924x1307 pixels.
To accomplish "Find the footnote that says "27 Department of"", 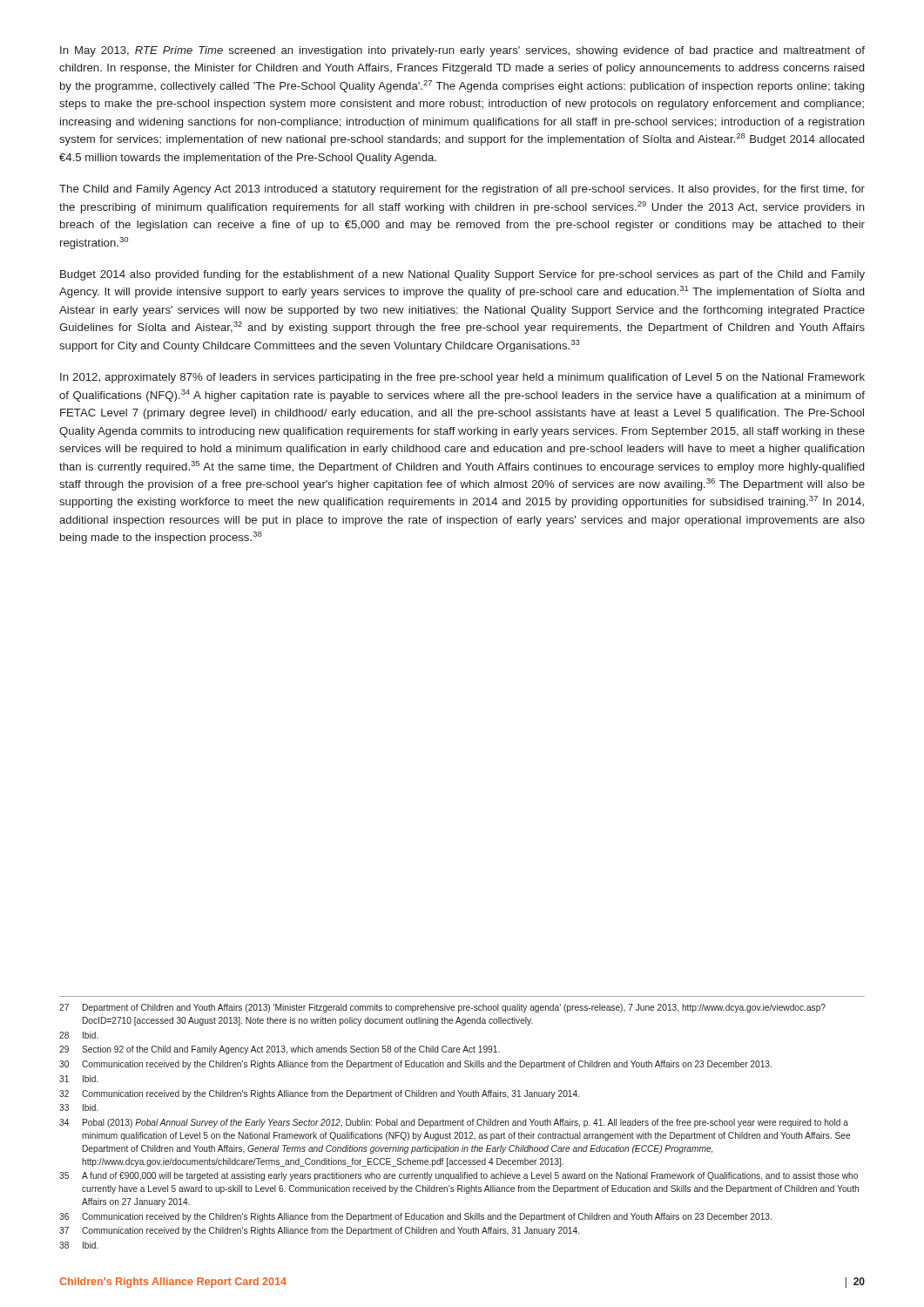I will 462,1015.
